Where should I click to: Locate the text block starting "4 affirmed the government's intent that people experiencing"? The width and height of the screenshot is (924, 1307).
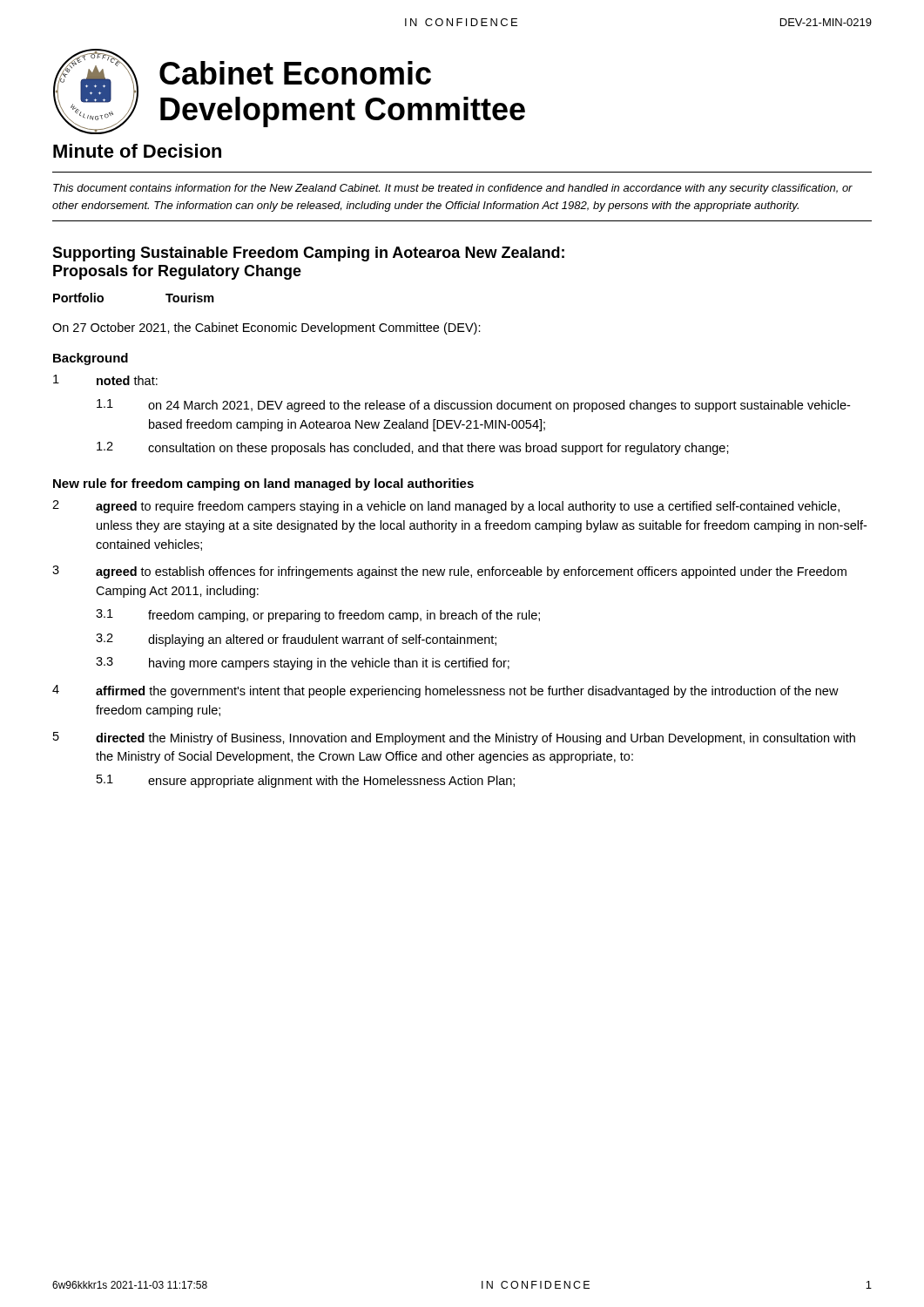coord(462,701)
